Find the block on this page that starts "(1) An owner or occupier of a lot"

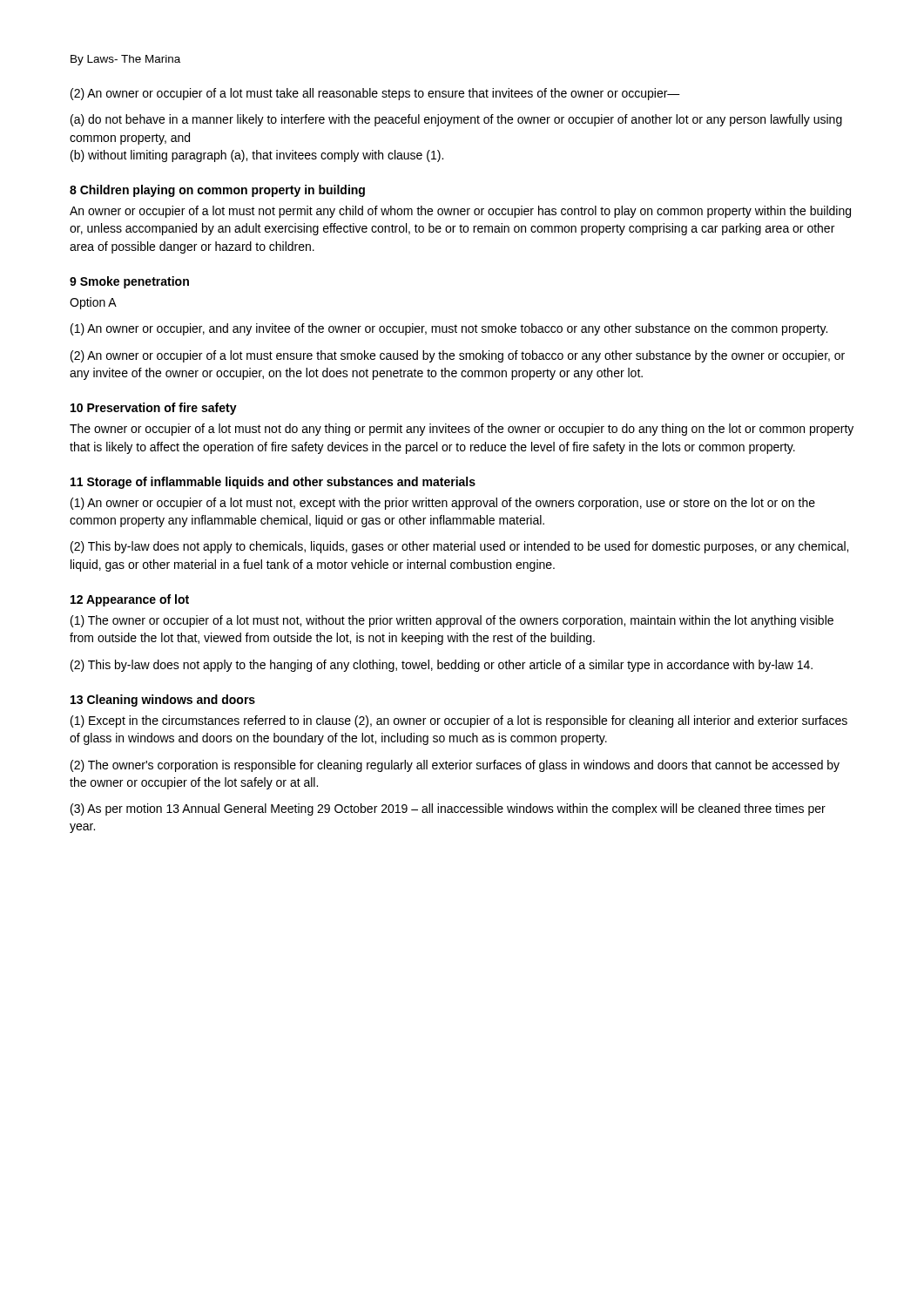442,511
